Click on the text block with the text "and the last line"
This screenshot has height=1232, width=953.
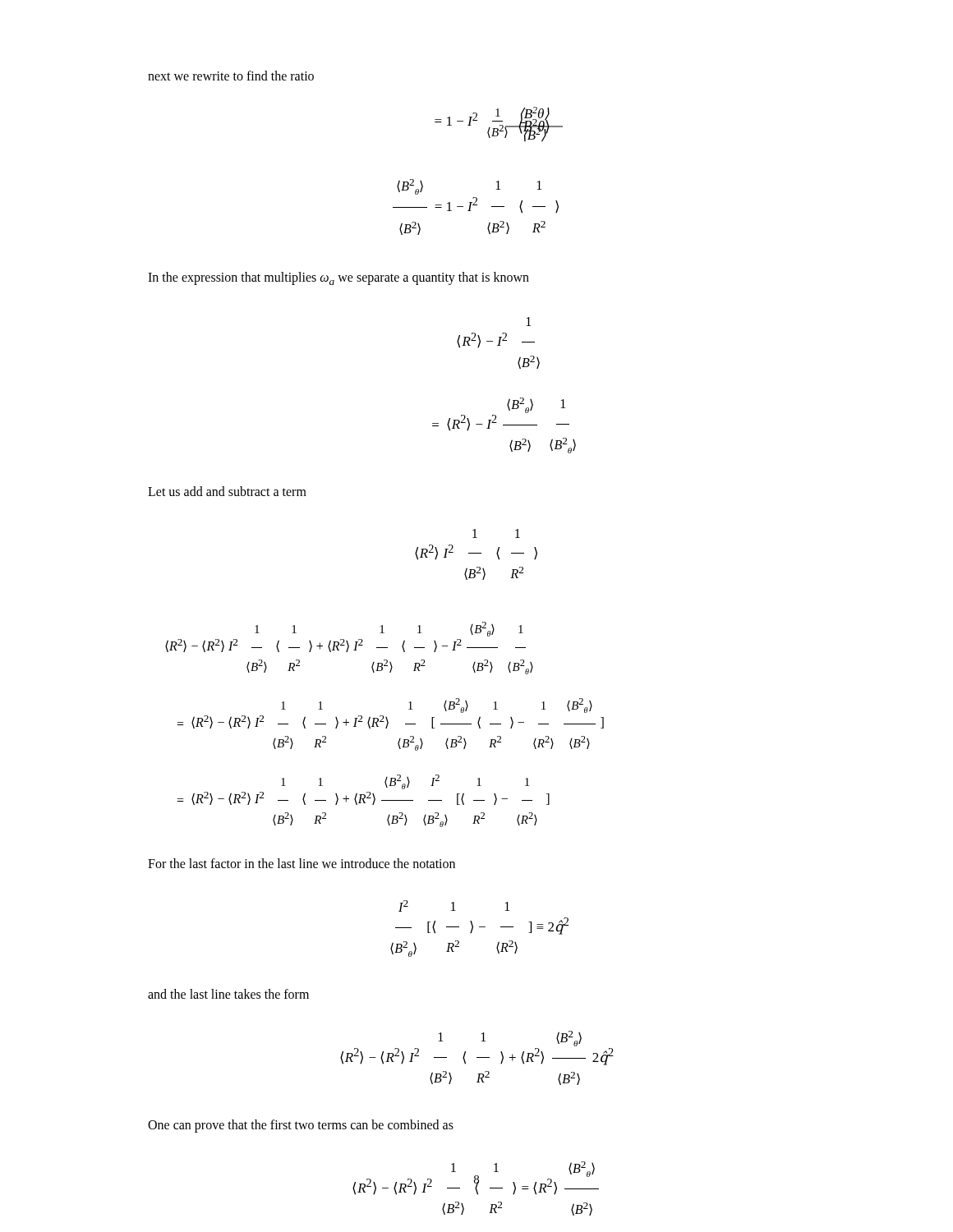pos(229,994)
